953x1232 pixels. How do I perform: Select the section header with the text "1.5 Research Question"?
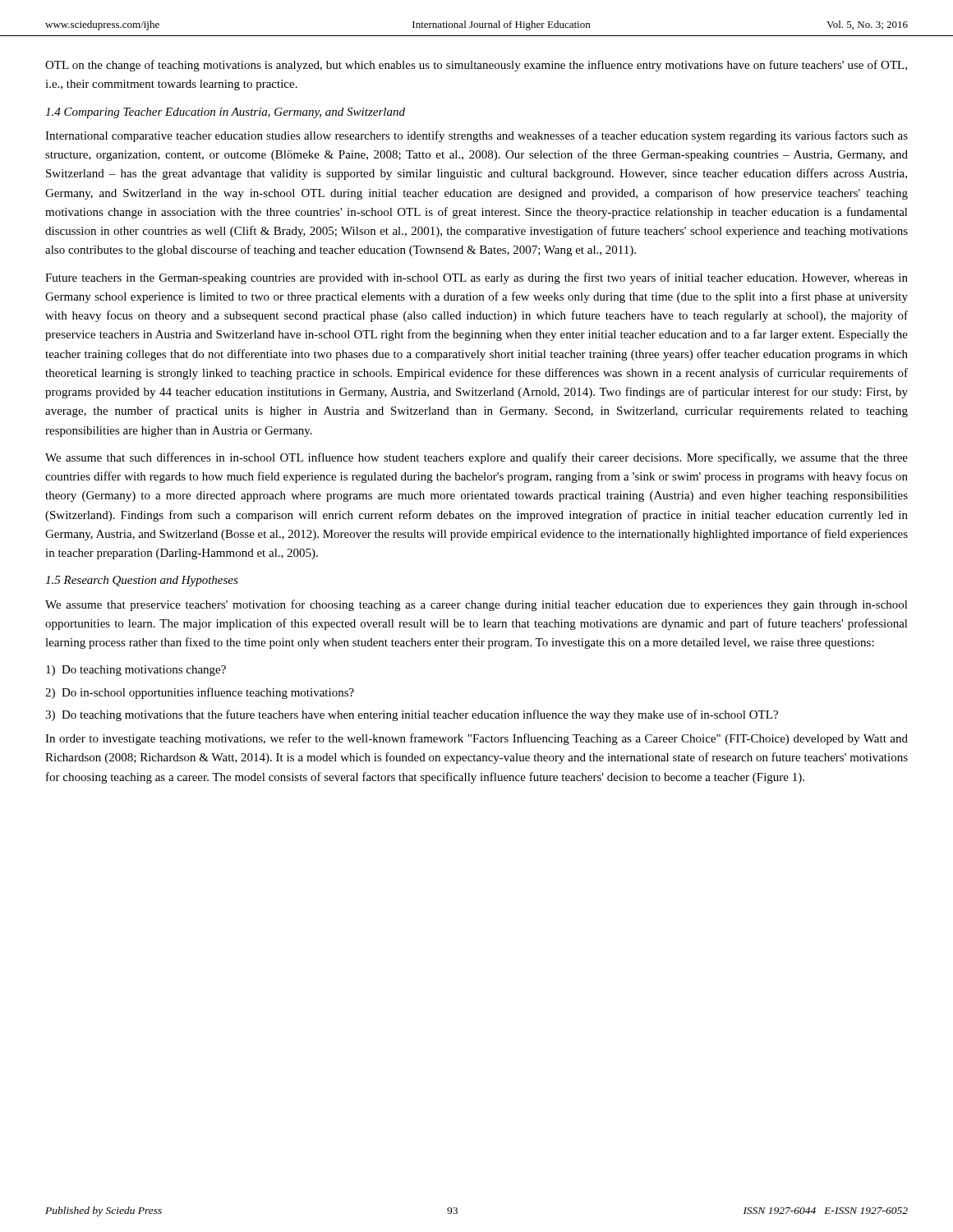pyautogui.click(x=142, y=580)
